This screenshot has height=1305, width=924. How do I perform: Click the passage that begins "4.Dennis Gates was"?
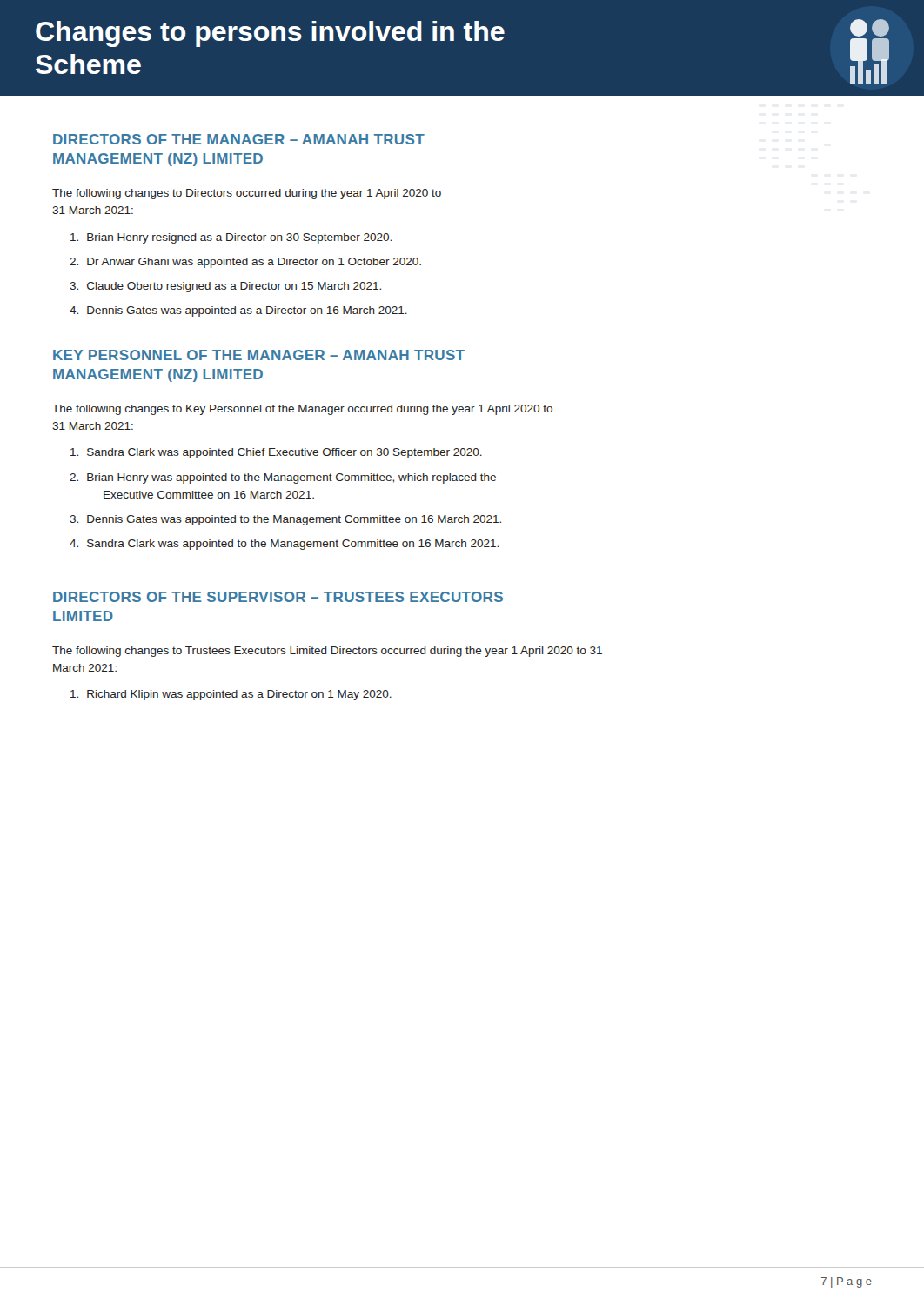click(238, 311)
